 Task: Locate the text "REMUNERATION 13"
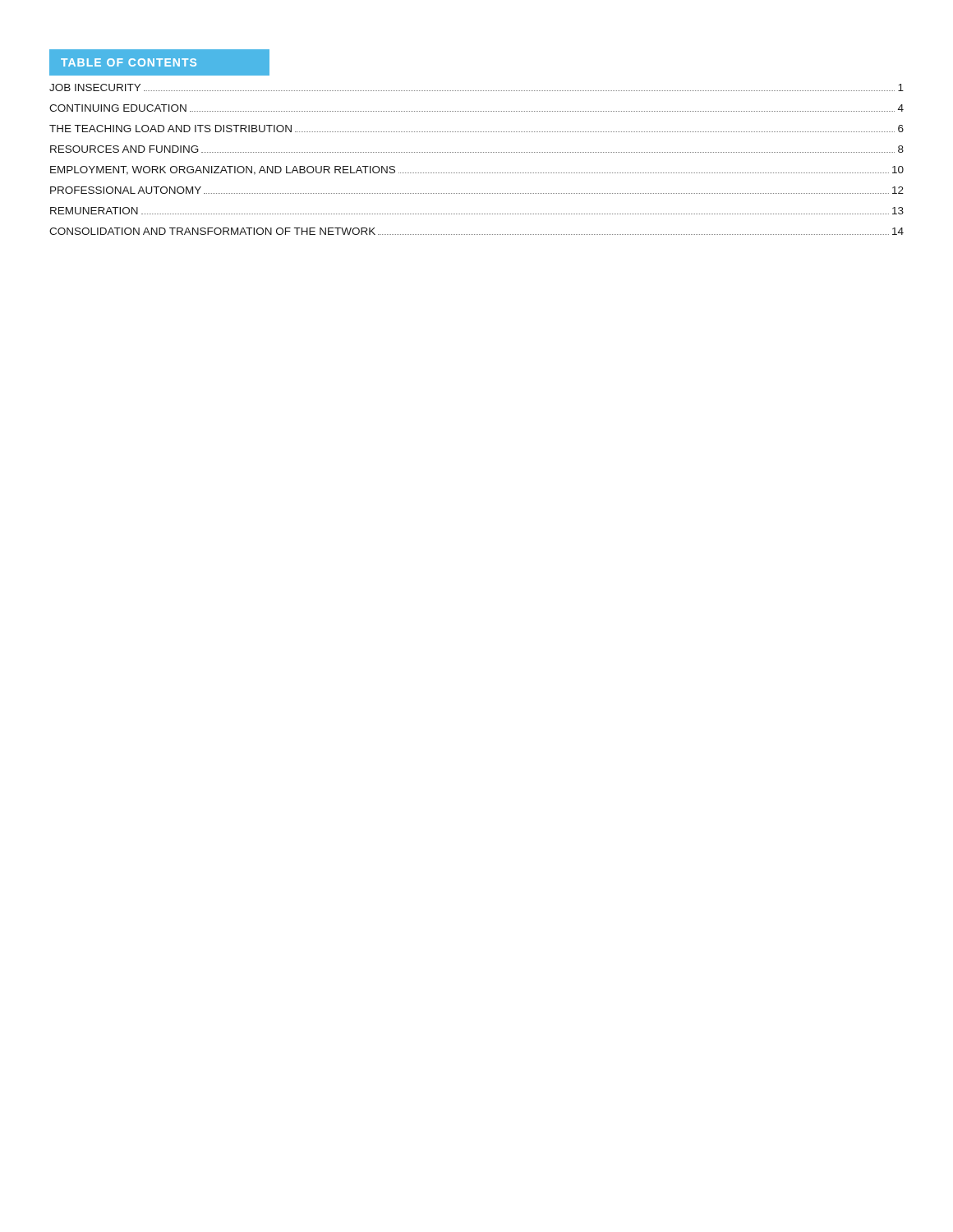(476, 211)
